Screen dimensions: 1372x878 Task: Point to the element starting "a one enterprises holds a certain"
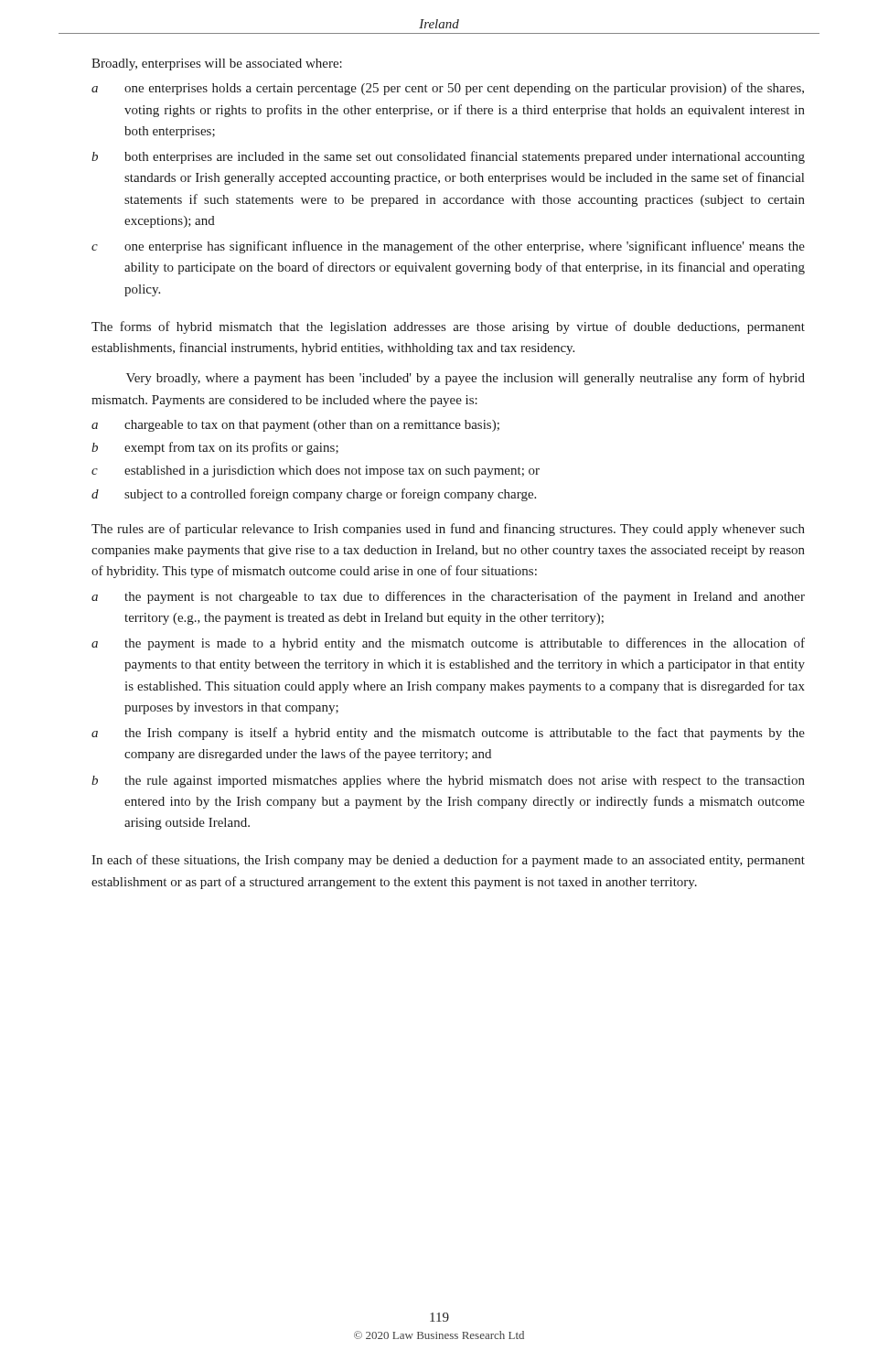[465, 110]
